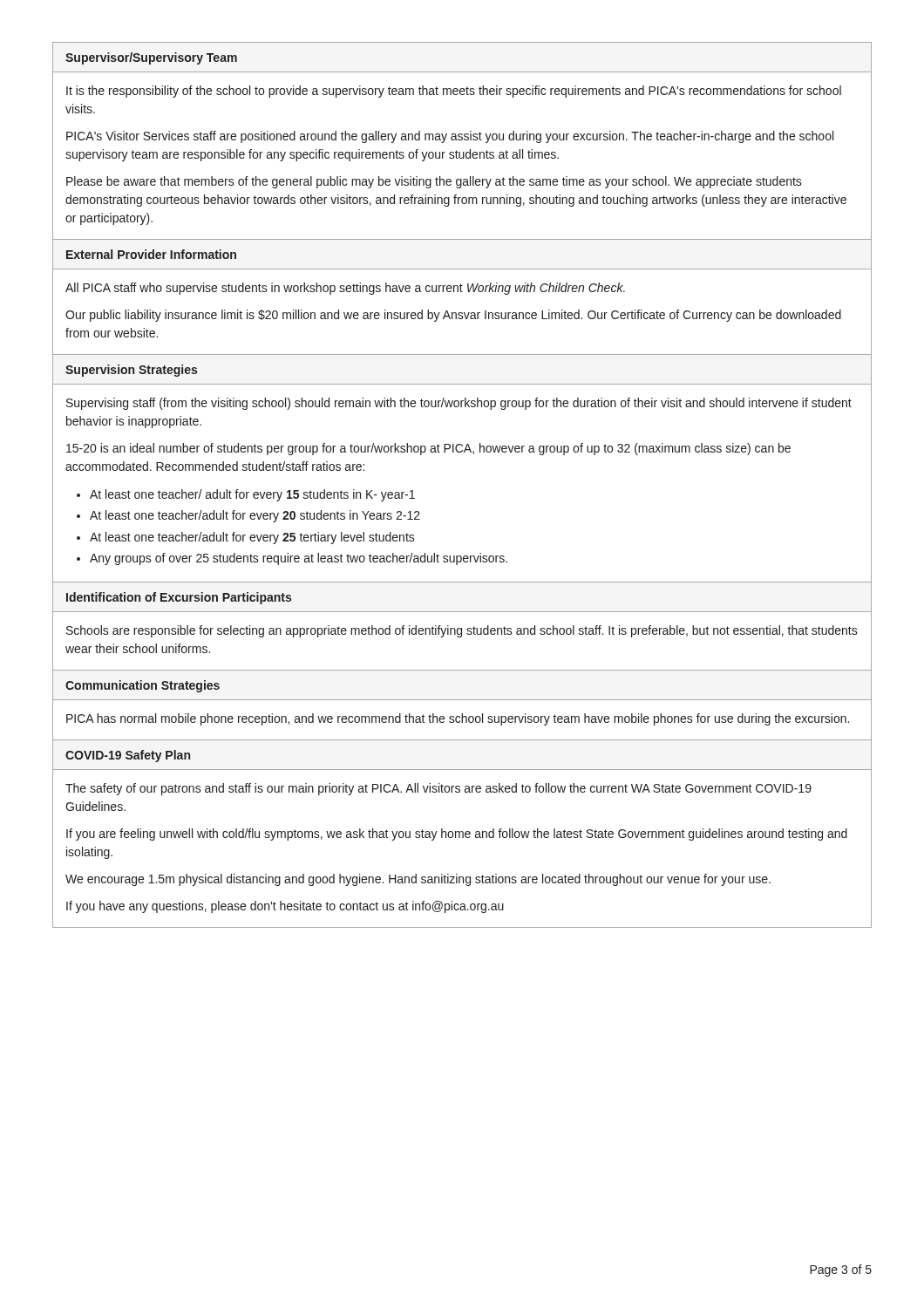Point to "Supervisor/Supervisory Team"
Viewport: 924px width, 1308px height.
(151, 58)
